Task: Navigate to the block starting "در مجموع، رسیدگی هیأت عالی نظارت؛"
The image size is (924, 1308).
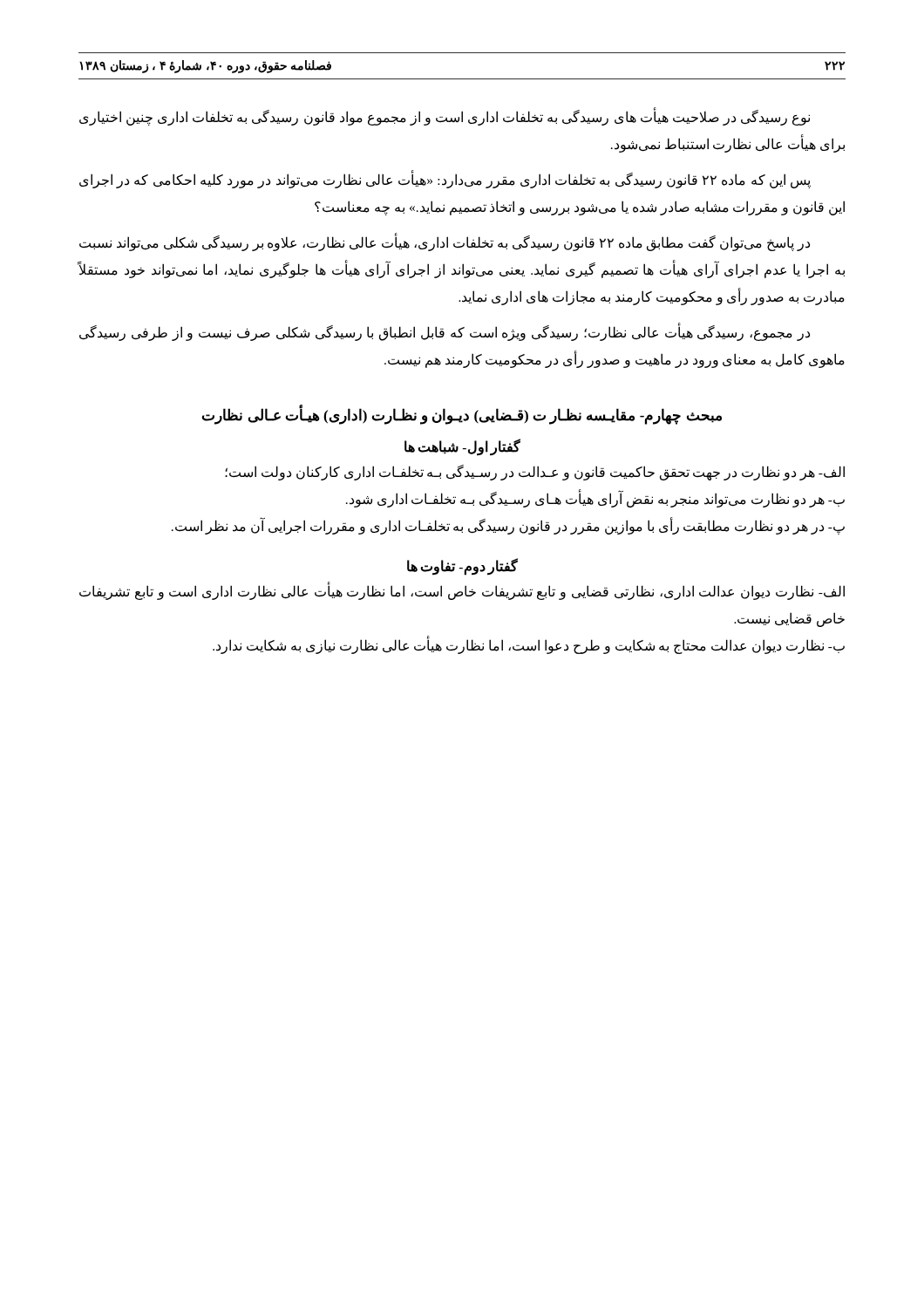Action: pyautogui.click(x=462, y=346)
